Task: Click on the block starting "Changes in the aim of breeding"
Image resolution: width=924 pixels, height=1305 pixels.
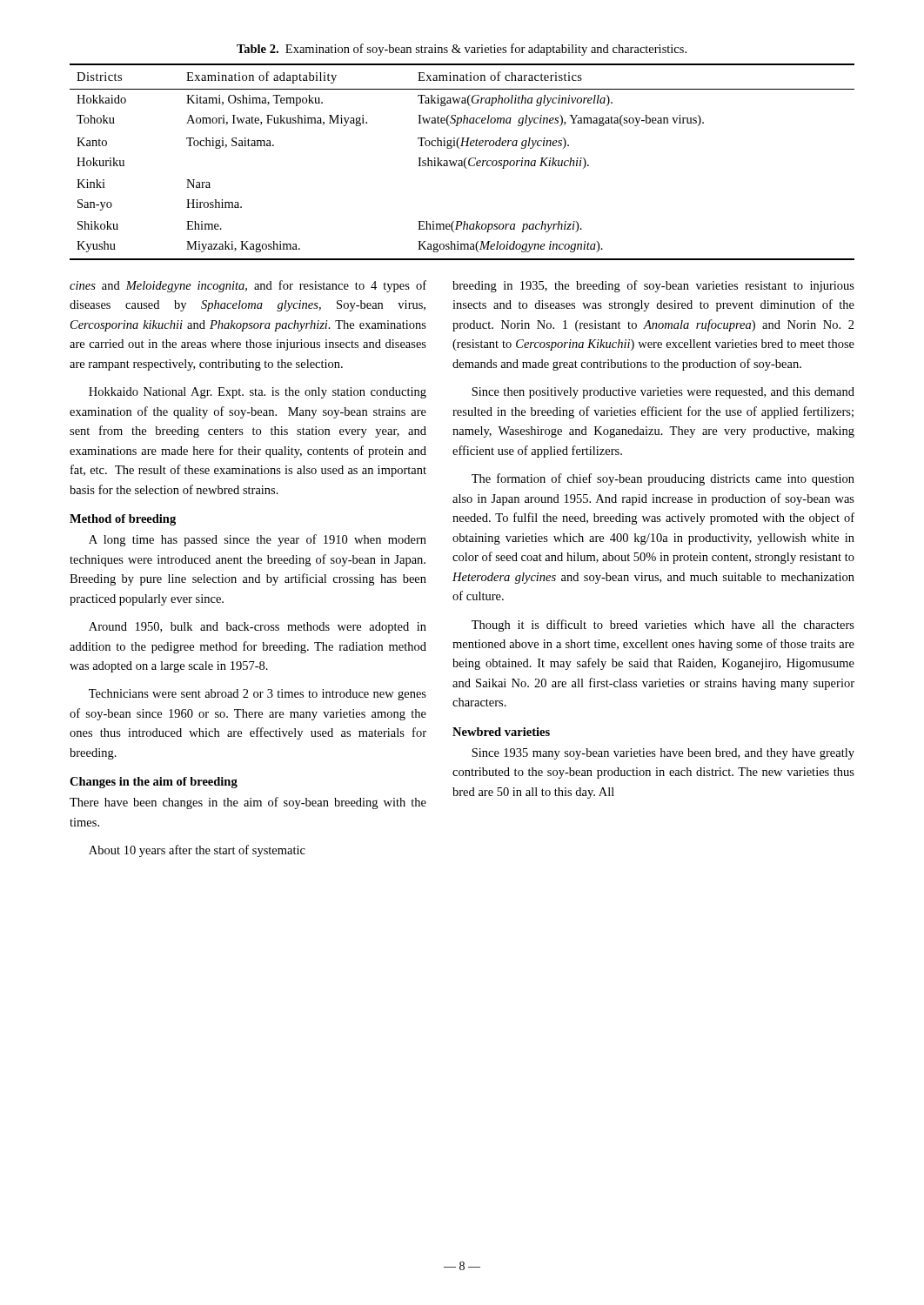Action: [x=153, y=781]
